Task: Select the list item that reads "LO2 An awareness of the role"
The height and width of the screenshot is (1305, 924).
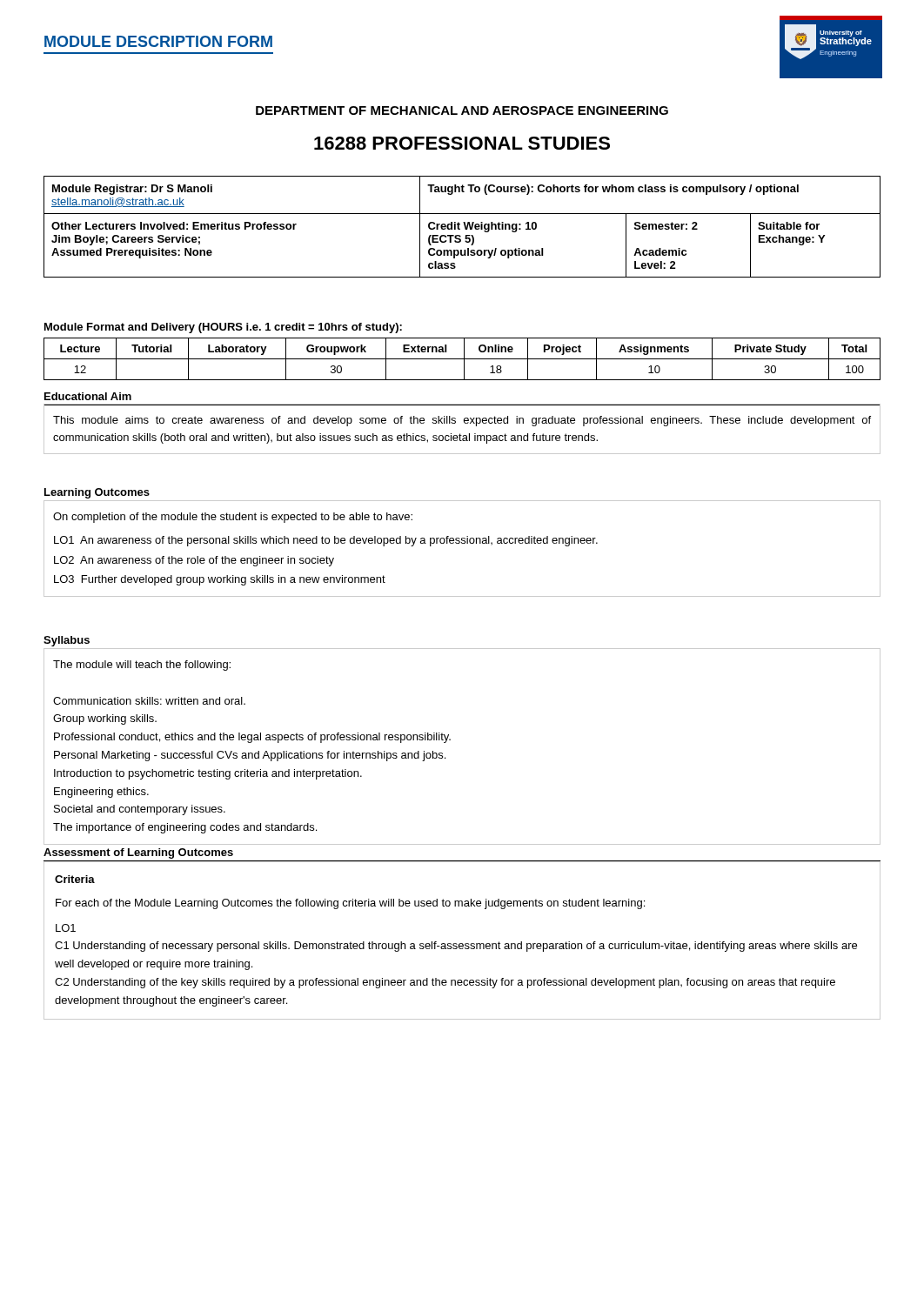Action: (194, 559)
